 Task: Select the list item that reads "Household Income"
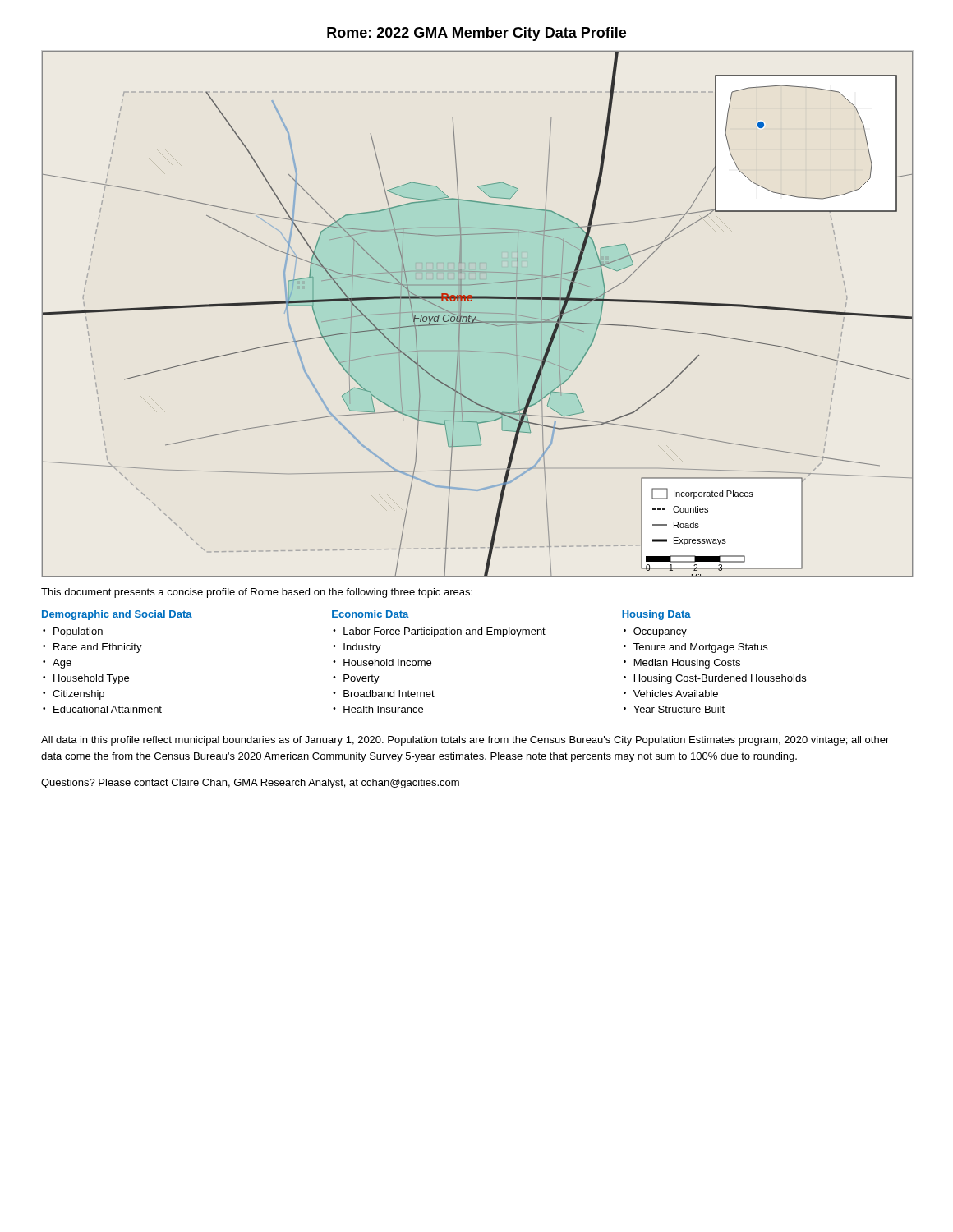(x=387, y=662)
